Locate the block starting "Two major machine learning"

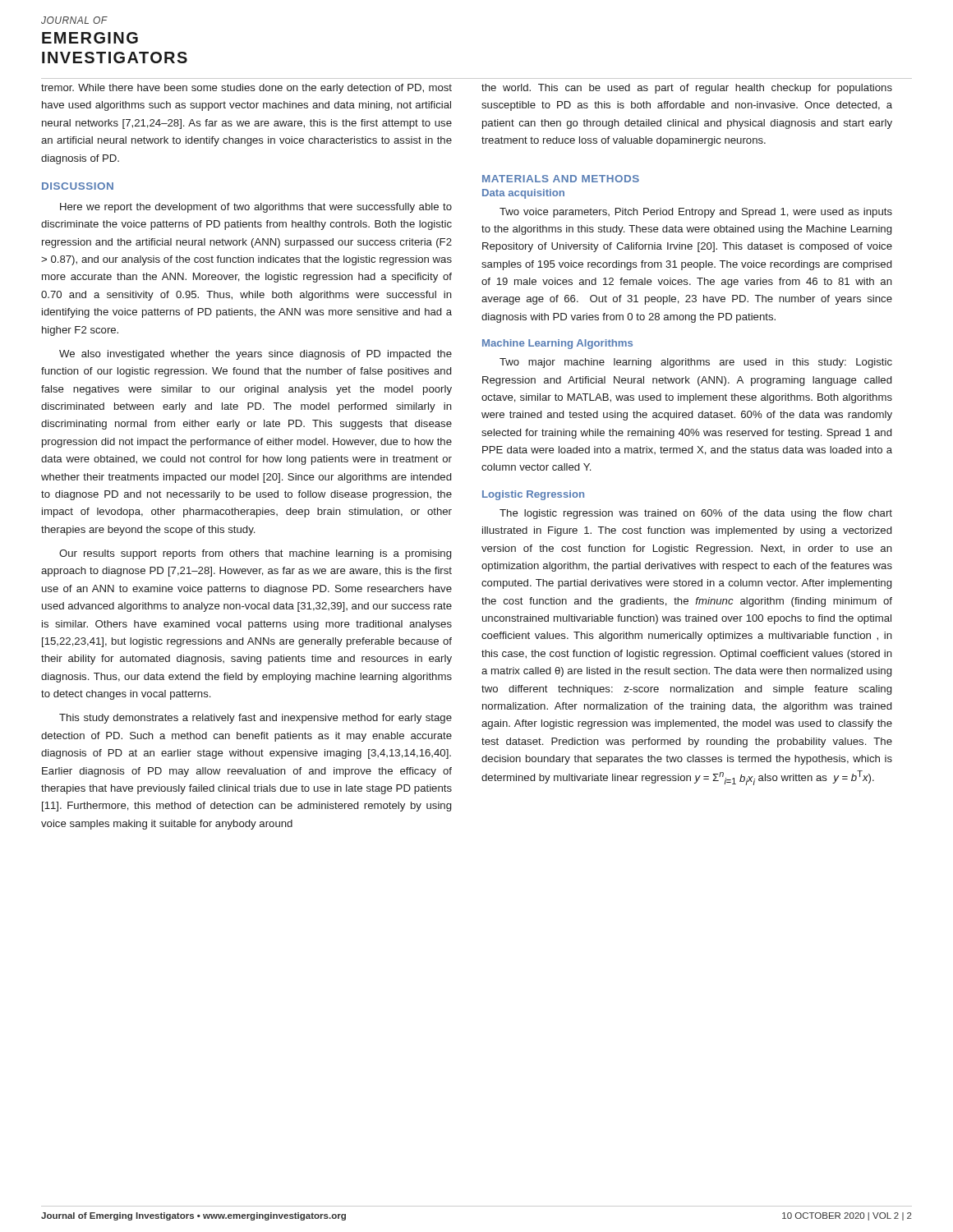click(687, 415)
